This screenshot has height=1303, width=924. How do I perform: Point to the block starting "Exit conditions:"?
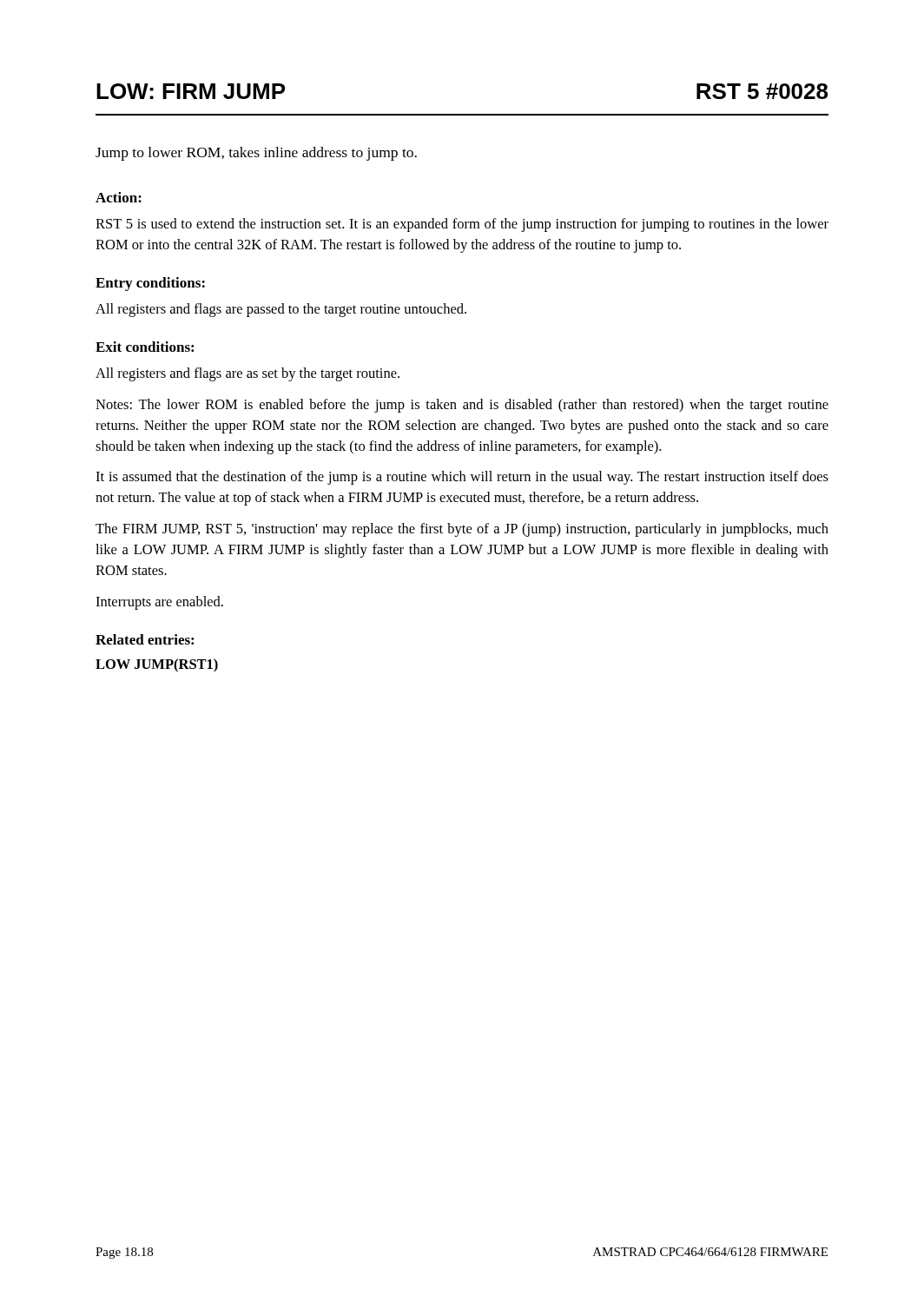[145, 347]
